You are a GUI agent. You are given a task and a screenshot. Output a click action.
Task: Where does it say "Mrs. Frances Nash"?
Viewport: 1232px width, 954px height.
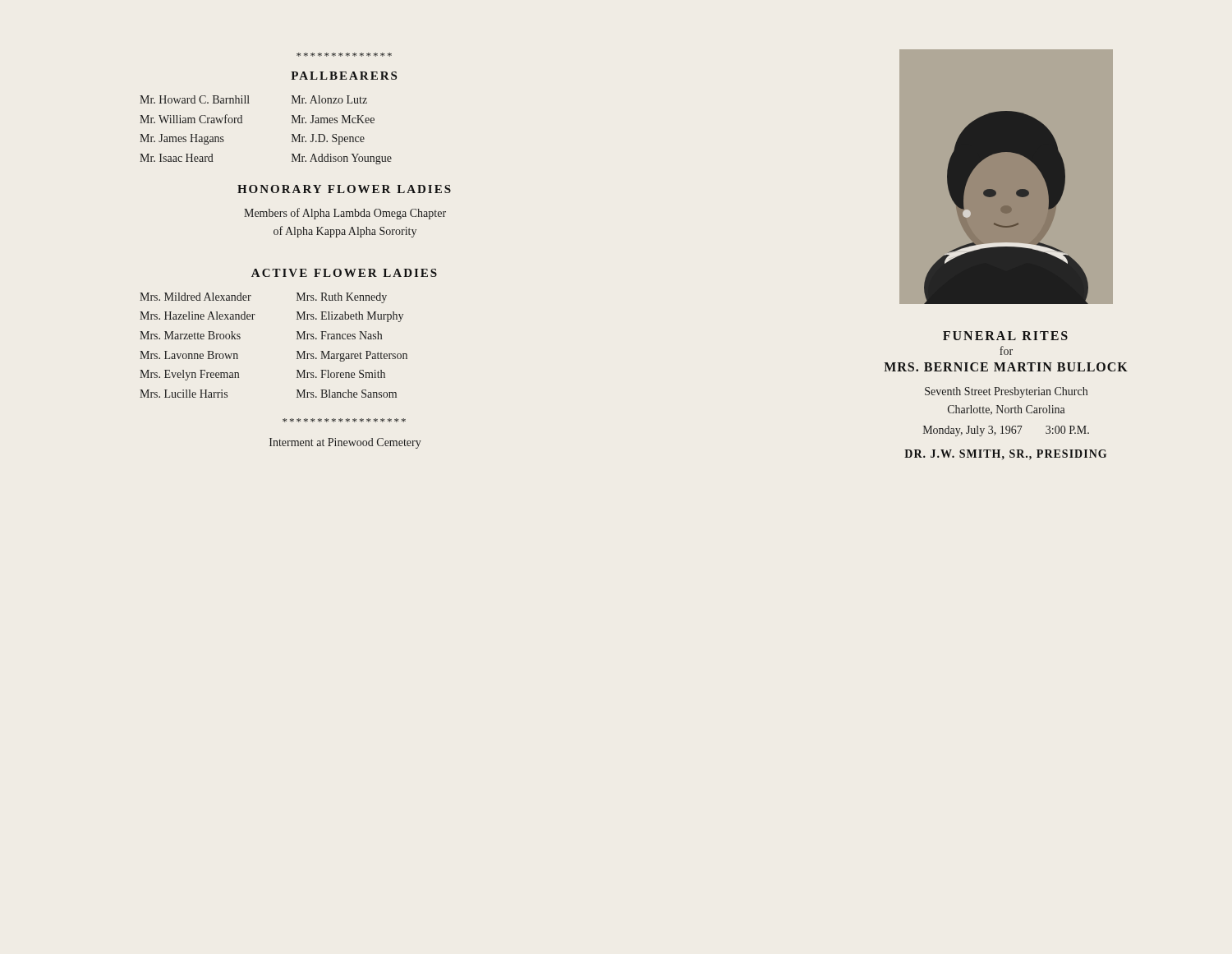point(339,336)
